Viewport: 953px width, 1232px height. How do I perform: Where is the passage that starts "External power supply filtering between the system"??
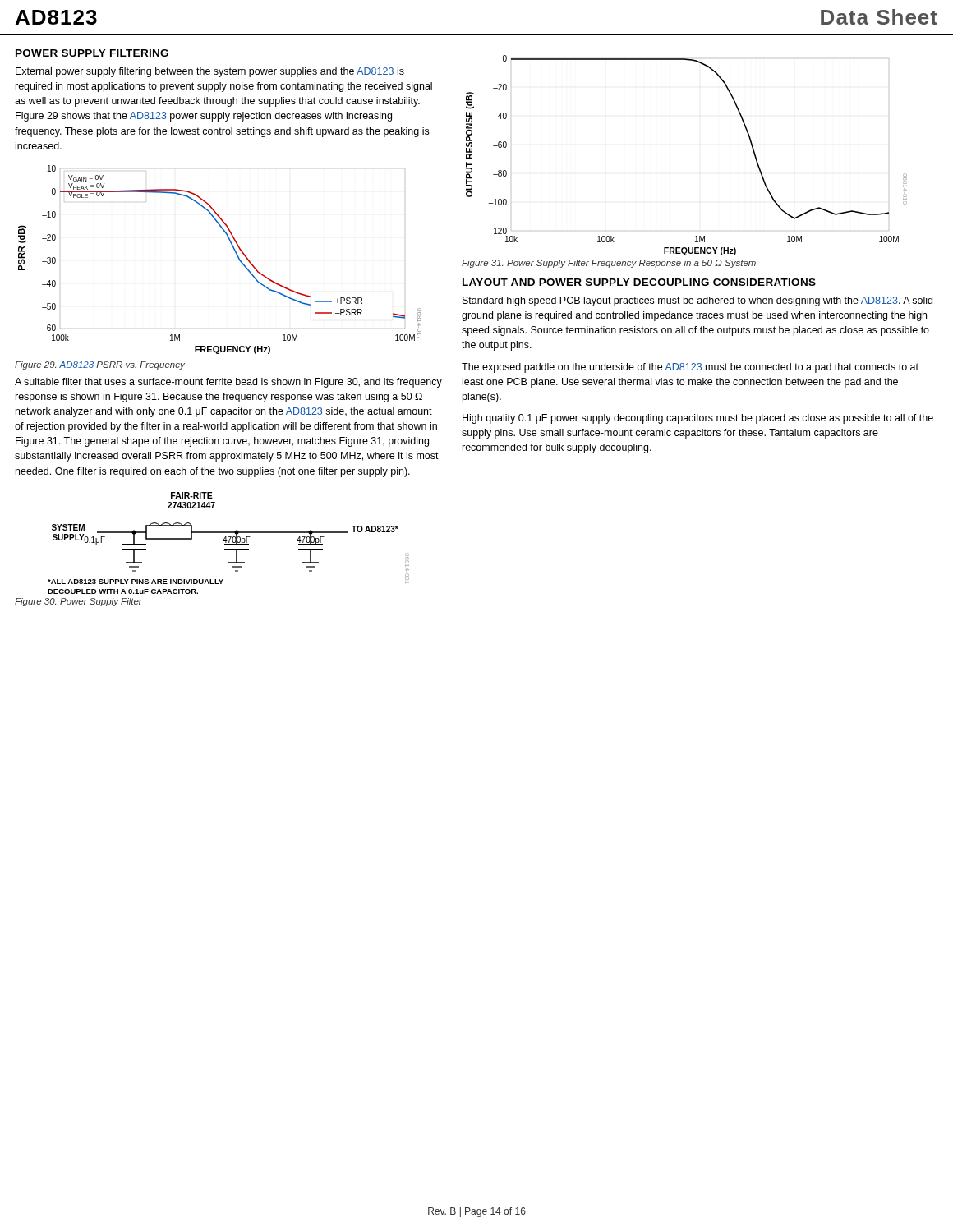coord(224,109)
